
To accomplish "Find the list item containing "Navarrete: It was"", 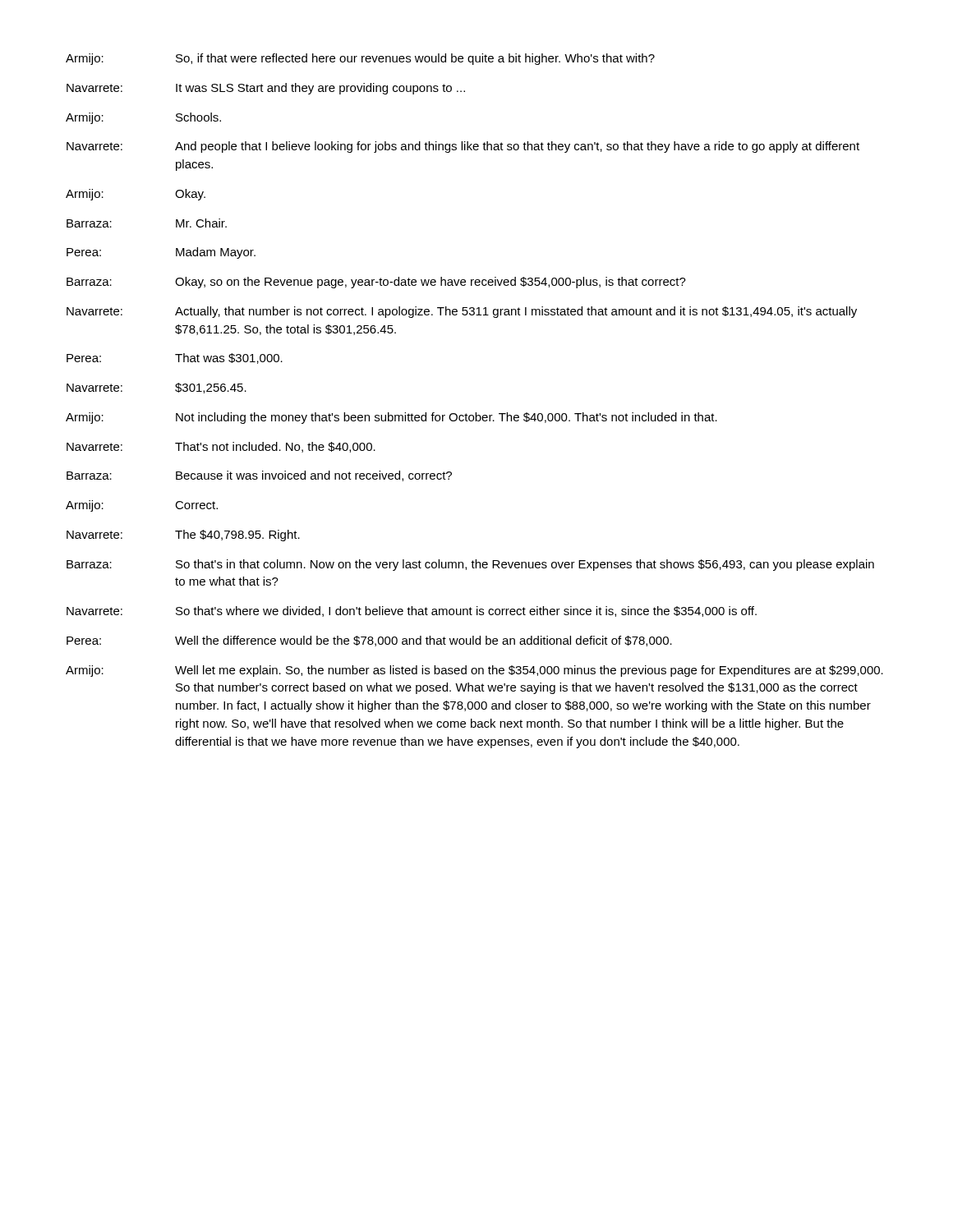I will coord(266,89).
